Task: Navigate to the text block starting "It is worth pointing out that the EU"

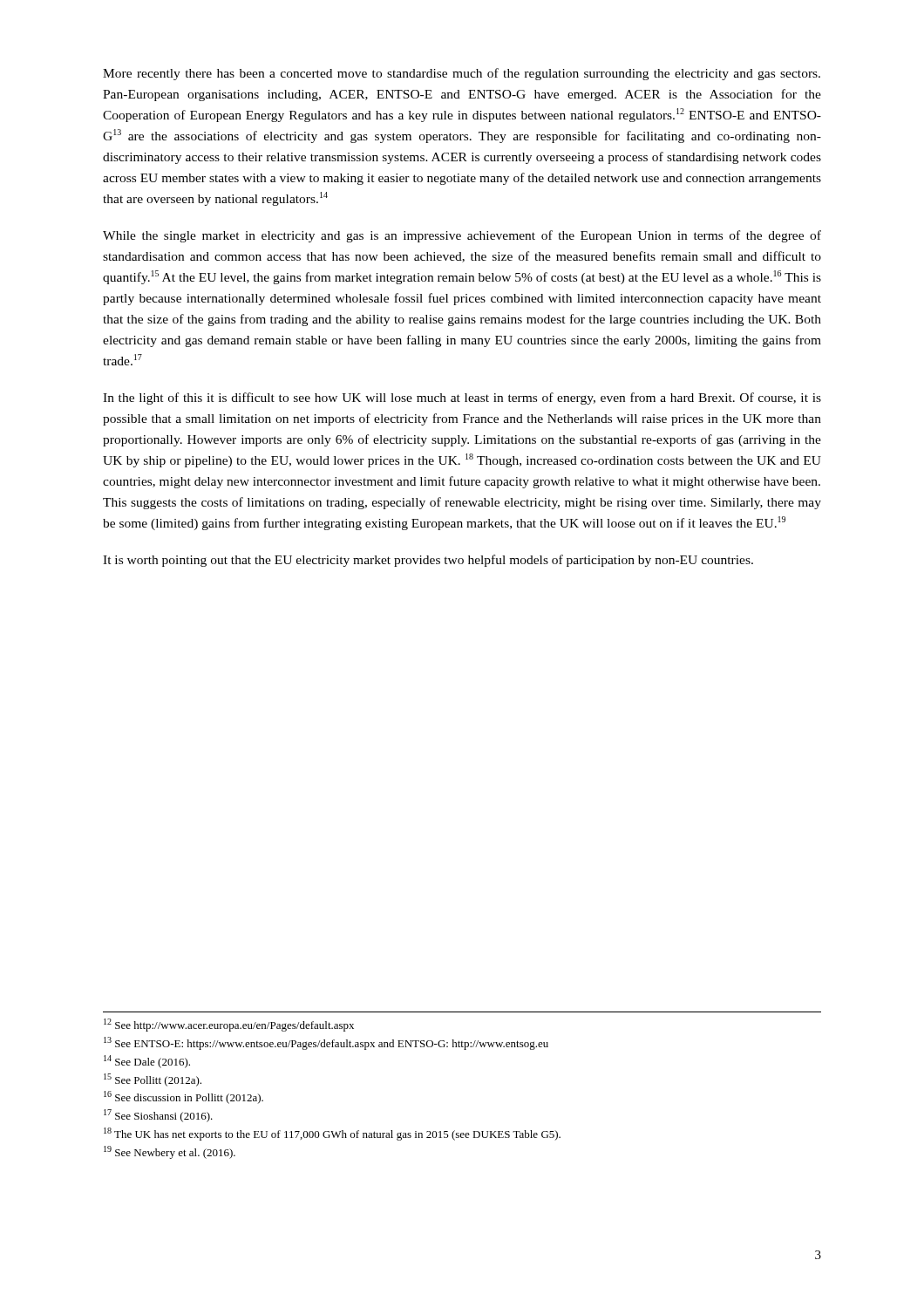Action: click(428, 560)
